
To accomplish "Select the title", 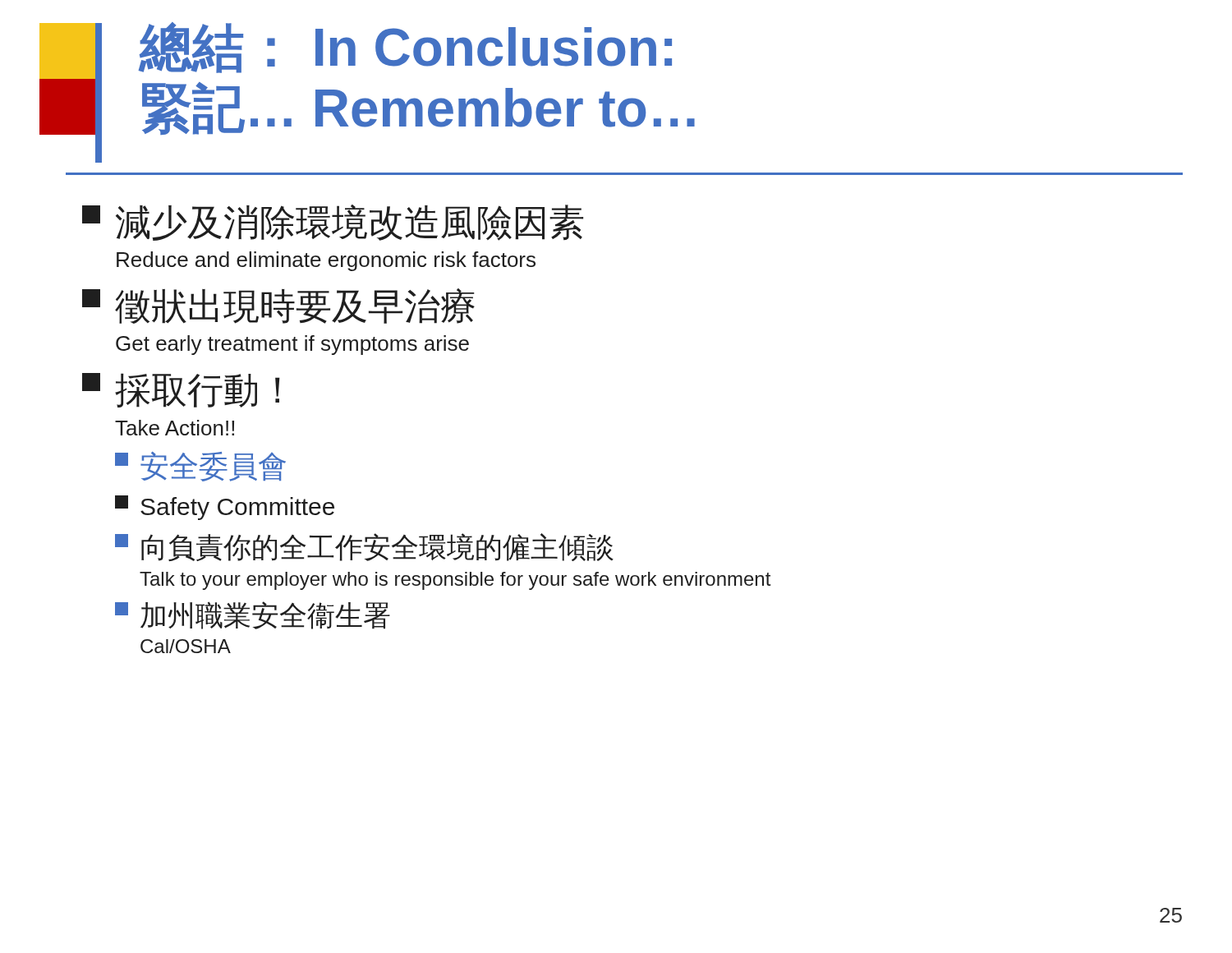I will pyautogui.click(x=665, y=79).
